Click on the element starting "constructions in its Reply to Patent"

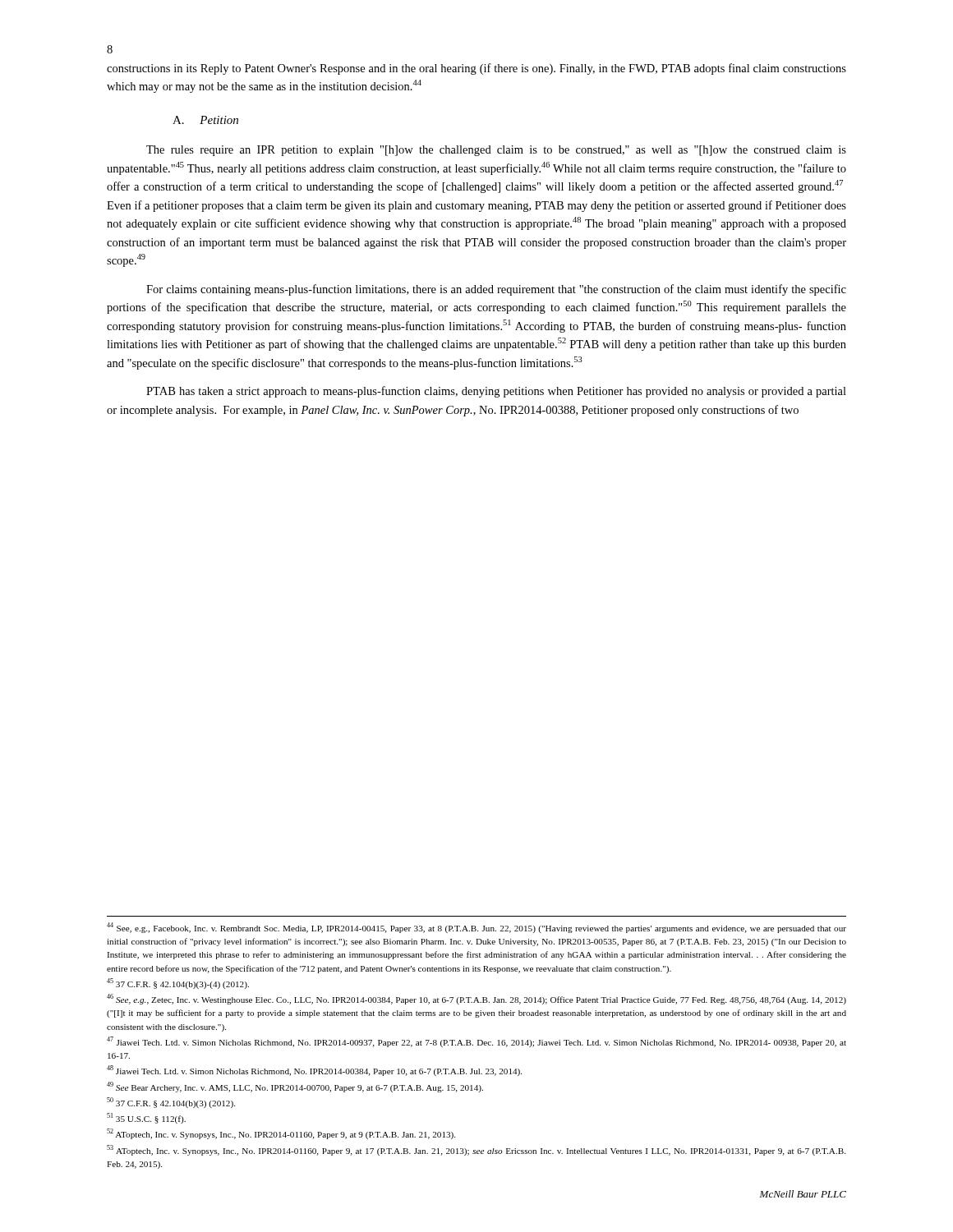(x=476, y=77)
